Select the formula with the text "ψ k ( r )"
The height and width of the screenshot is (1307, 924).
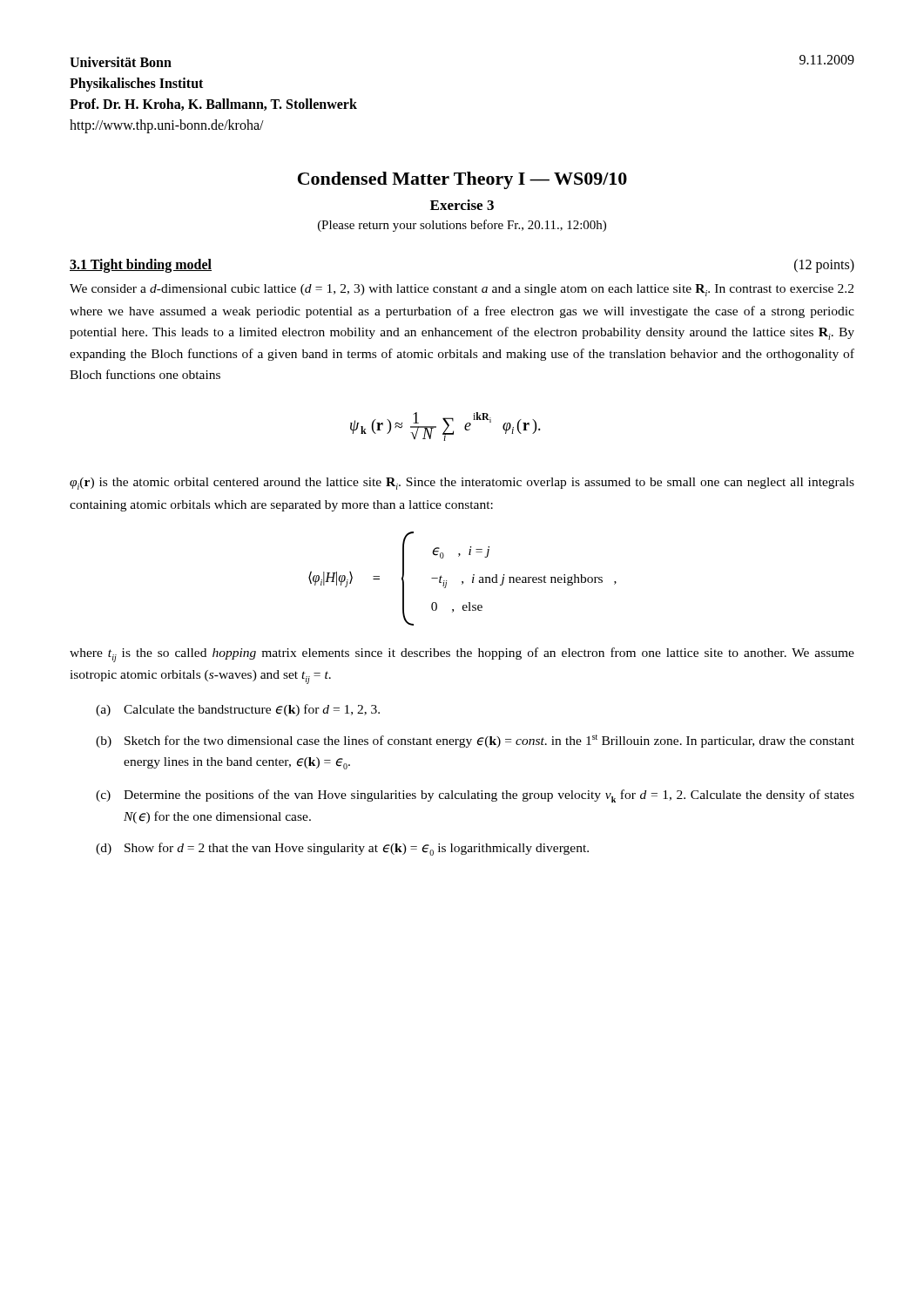pos(462,426)
